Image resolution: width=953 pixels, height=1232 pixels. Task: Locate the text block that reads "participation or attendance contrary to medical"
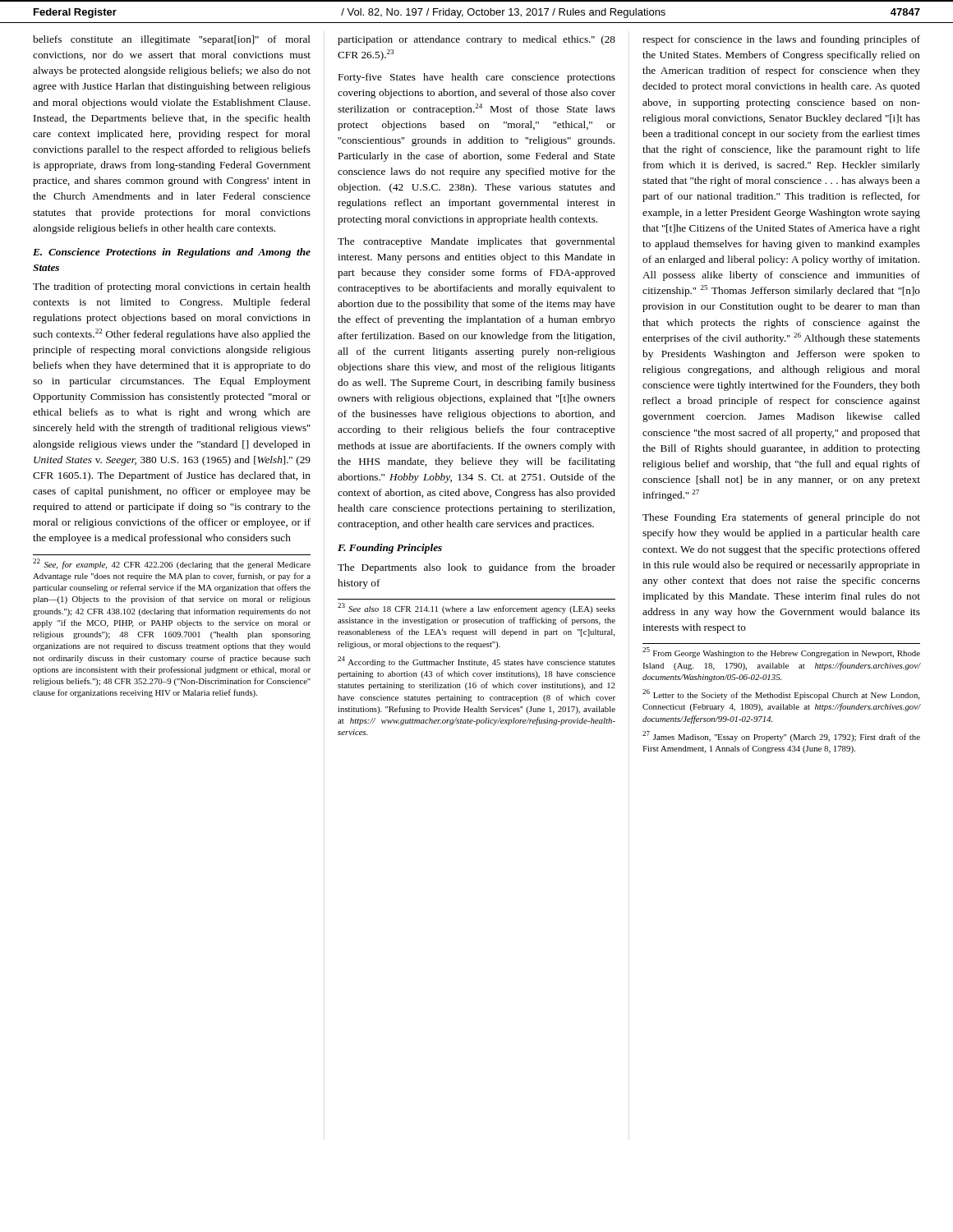pyautogui.click(x=476, y=281)
